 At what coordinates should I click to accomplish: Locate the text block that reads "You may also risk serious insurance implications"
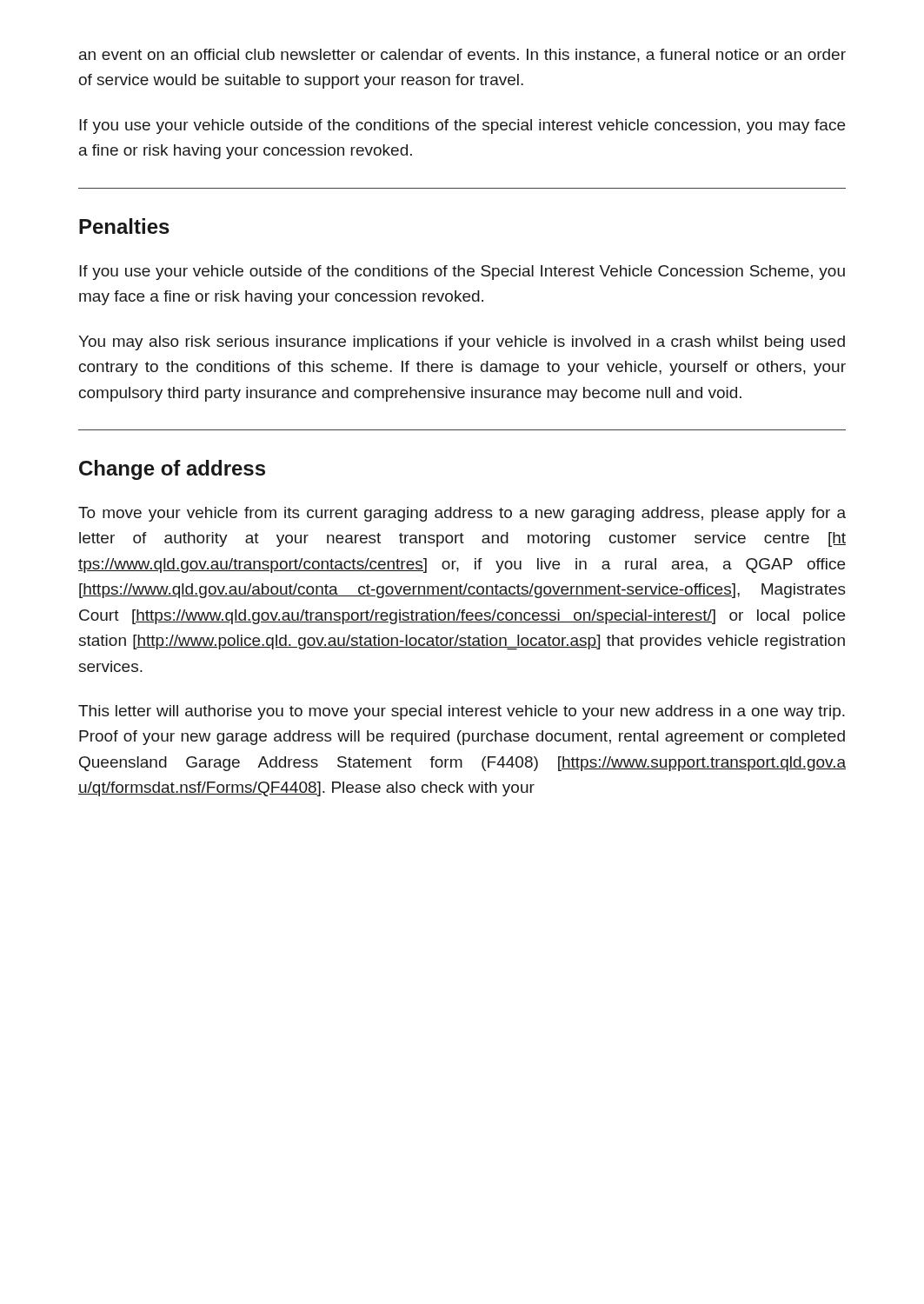[x=462, y=366]
